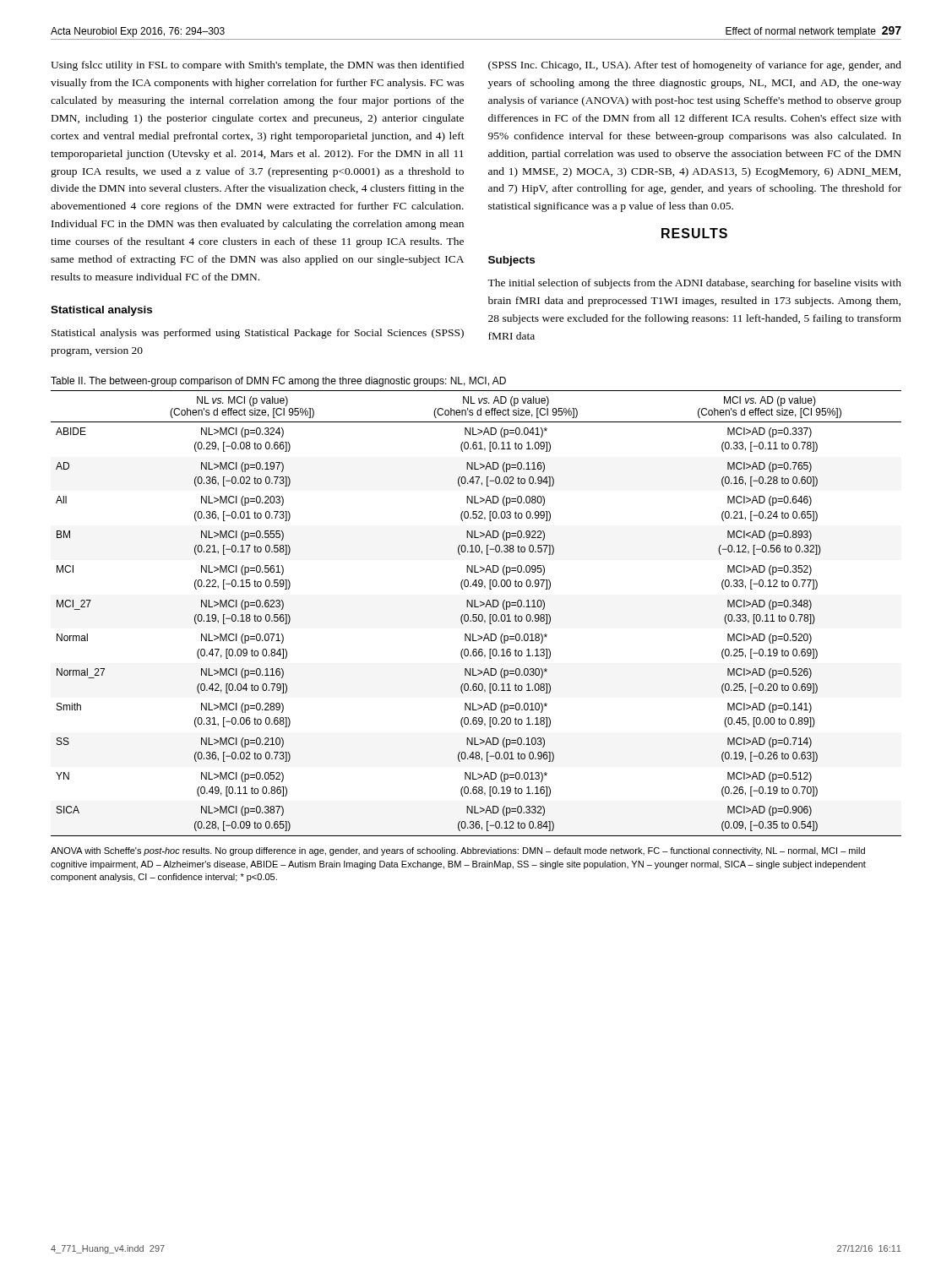Locate the section header with the text "Statistical analysis"
952x1267 pixels.
click(102, 310)
